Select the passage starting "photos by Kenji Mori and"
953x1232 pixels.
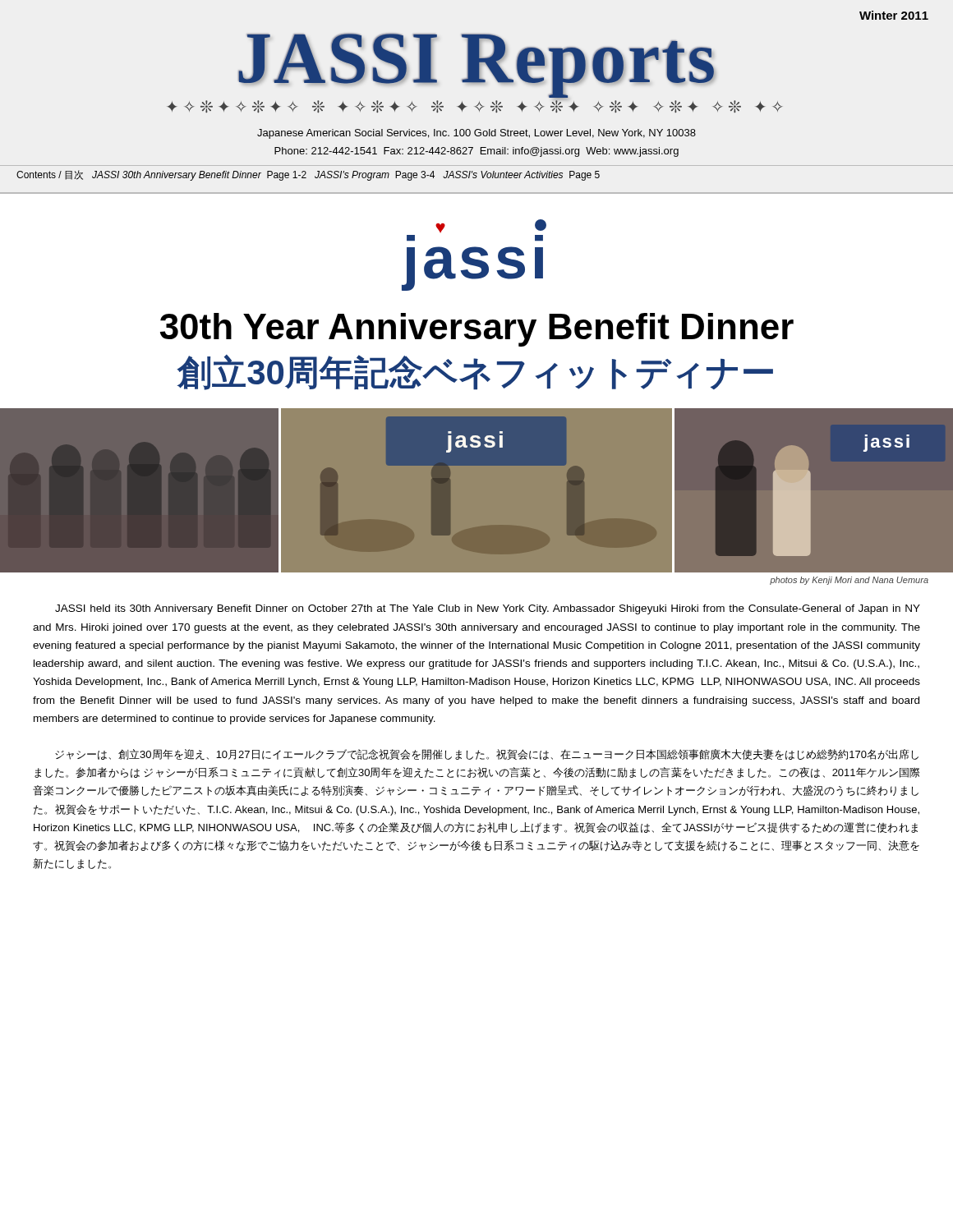click(x=849, y=580)
